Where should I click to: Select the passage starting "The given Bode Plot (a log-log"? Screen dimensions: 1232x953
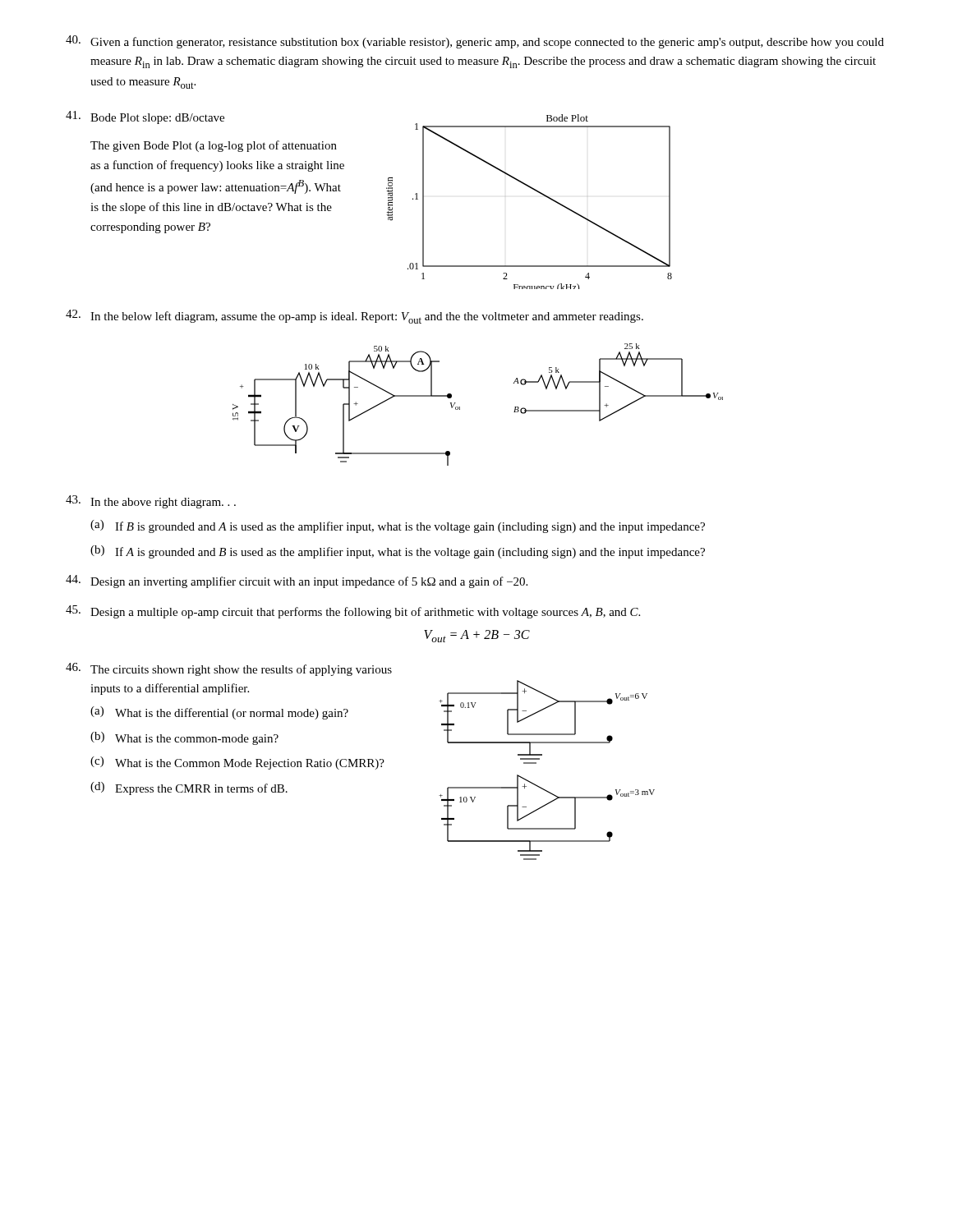tap(217, 186)
